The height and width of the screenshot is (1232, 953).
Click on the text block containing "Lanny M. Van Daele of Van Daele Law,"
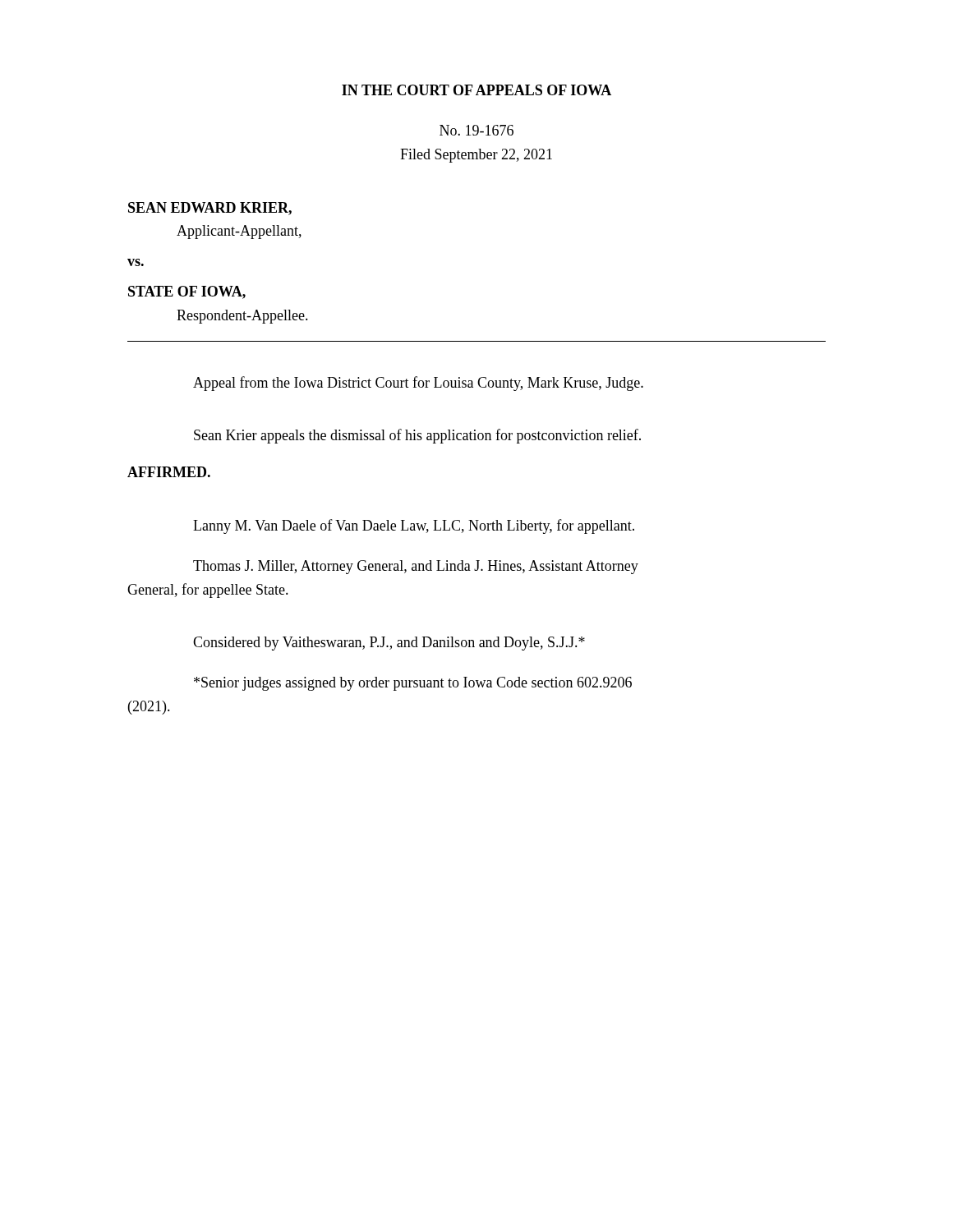[414, 526]
